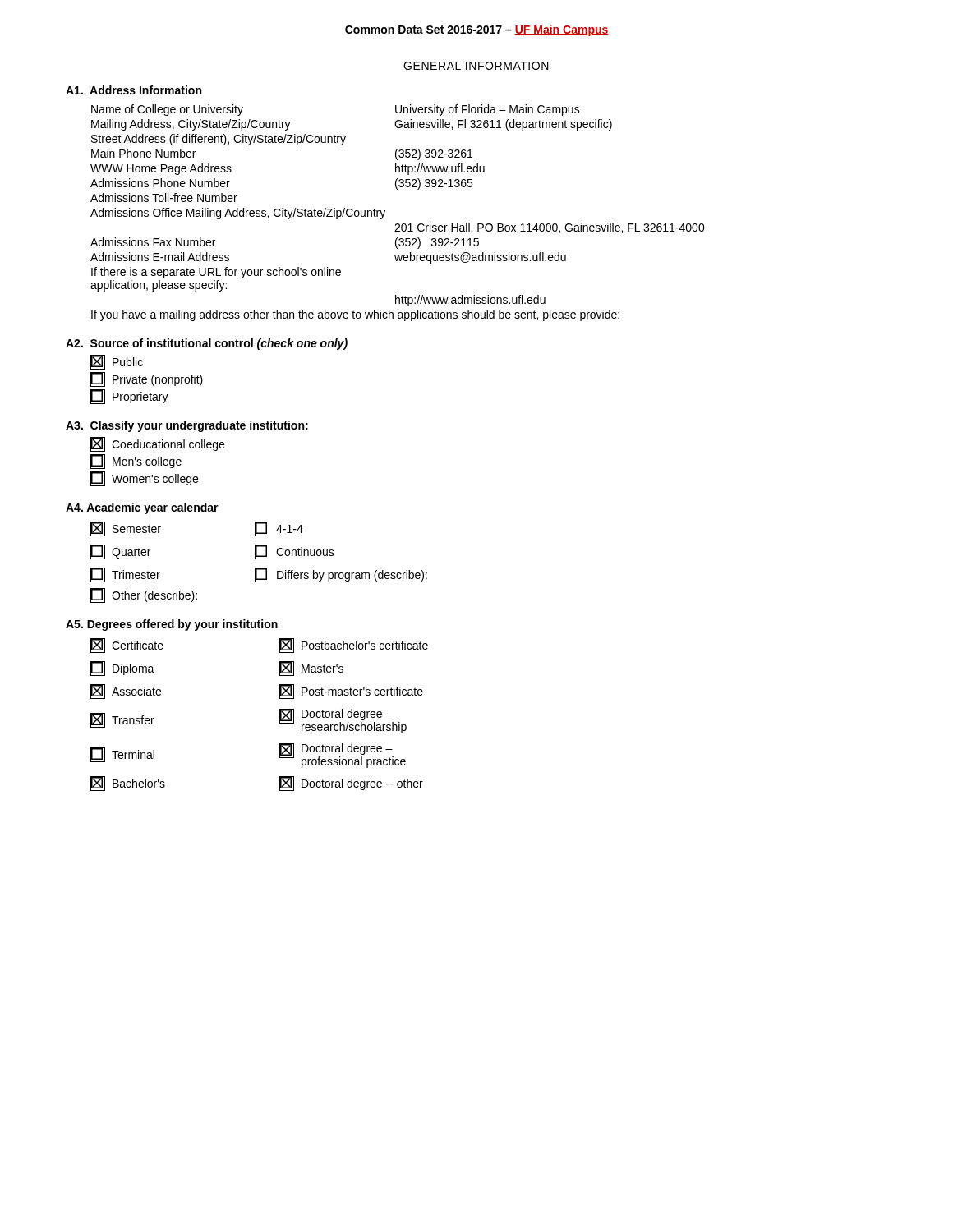This screenshot has width=953, height=1232.
Task: Select the region starting "A2. Source of institutional"
Action: [x=207, y=343]
